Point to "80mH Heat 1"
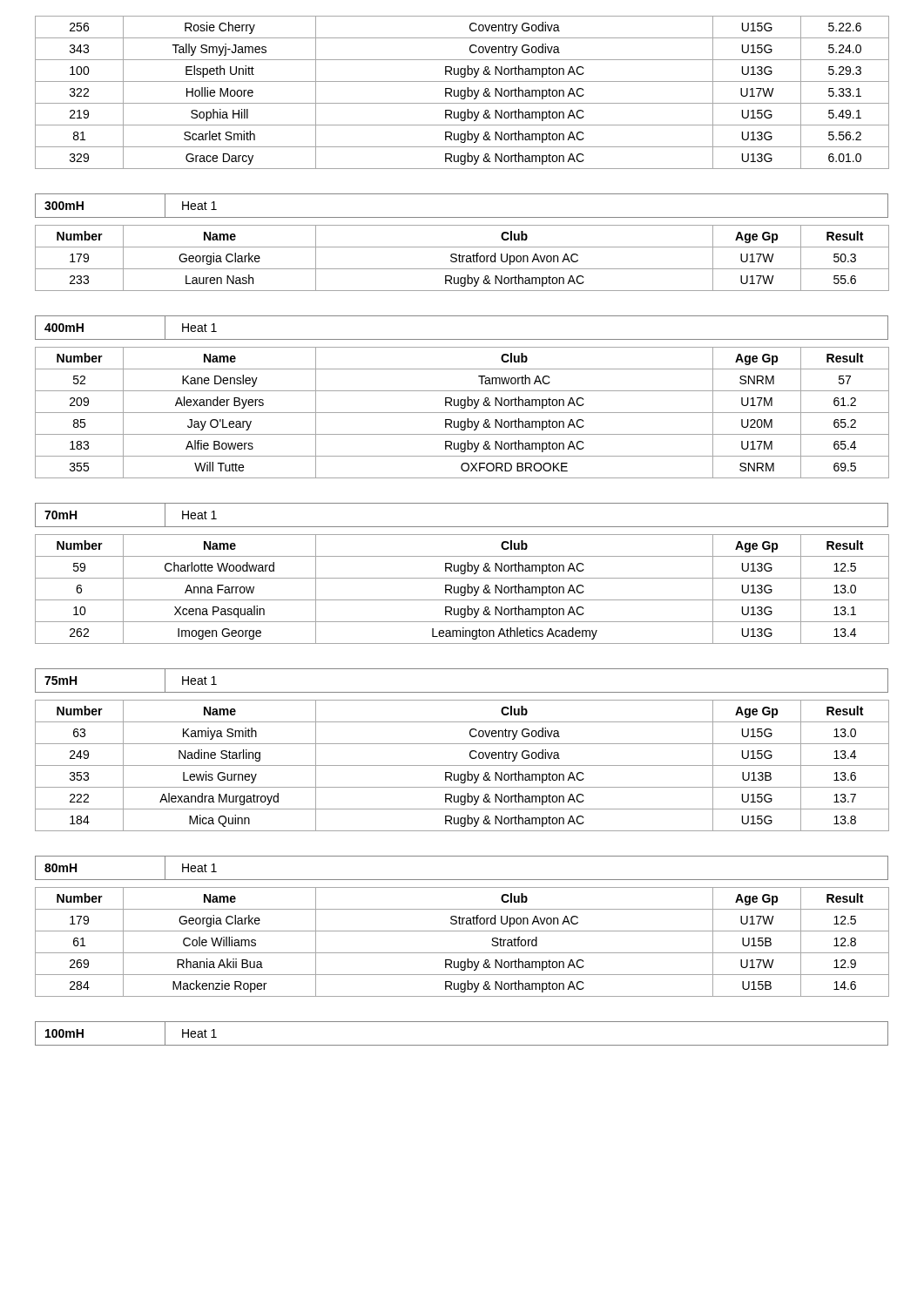This screenshot has width=924, height=1307. click(x=462, y=868)
